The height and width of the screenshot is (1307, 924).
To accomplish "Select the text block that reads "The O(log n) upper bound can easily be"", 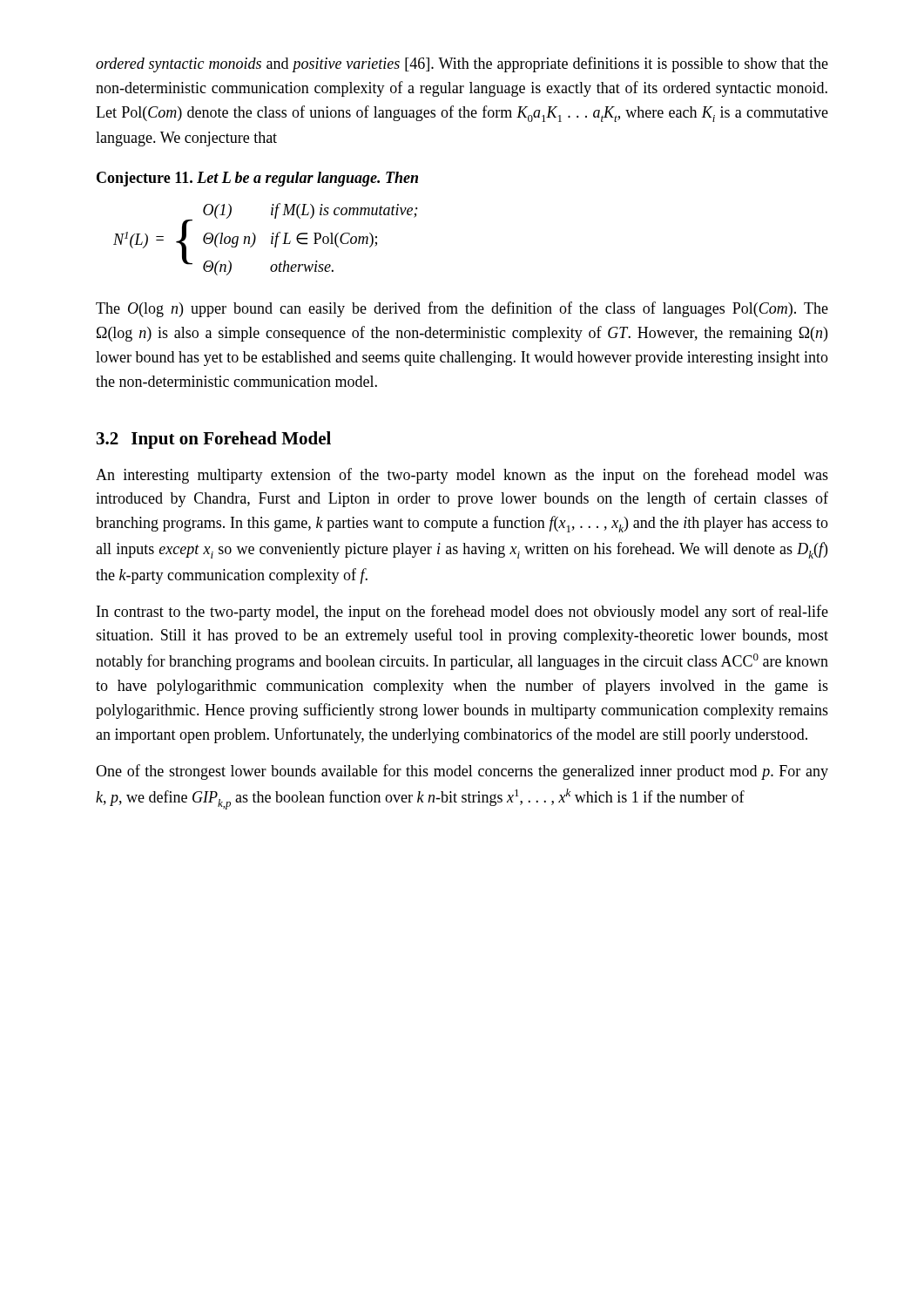I will (x=462, y=346).
